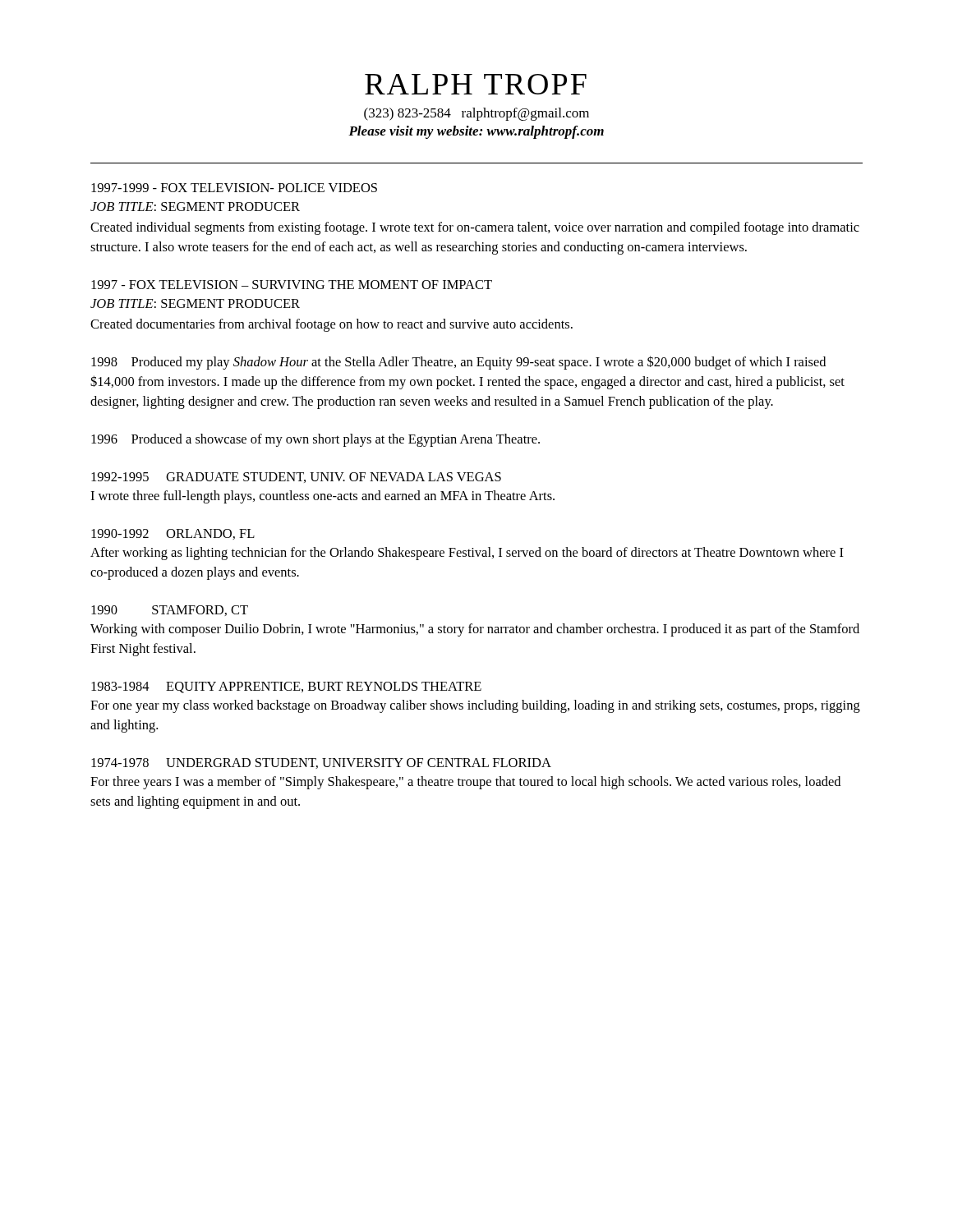953x1232 pixels.
Task: Where does it say "1983-1984 EQUITY APPRENTICE, BURT REYNOLDS THEATRE"?
Action: coord(476,686)
